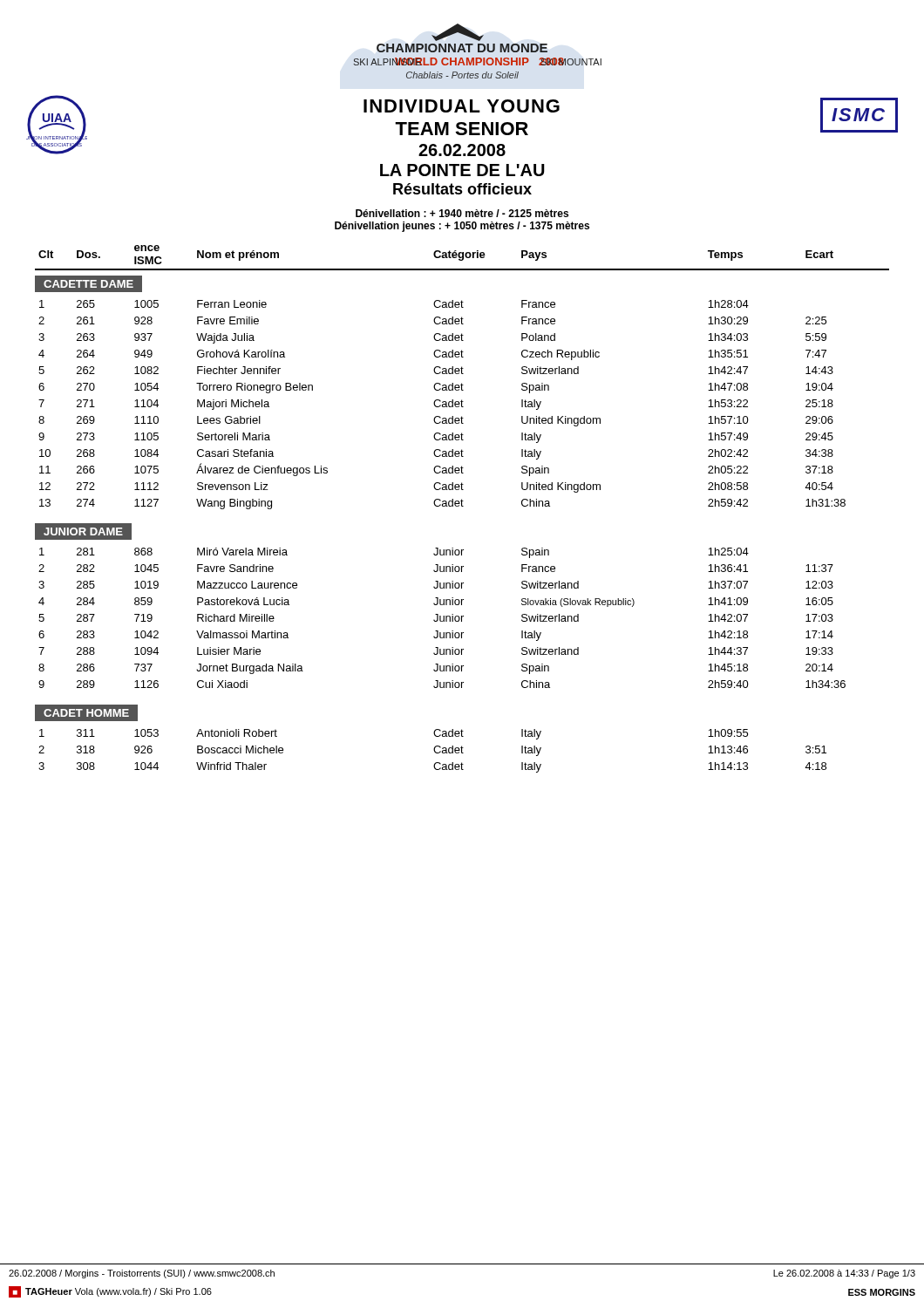Select the table that reads "Lees Gabriel"

pos(462,403)
